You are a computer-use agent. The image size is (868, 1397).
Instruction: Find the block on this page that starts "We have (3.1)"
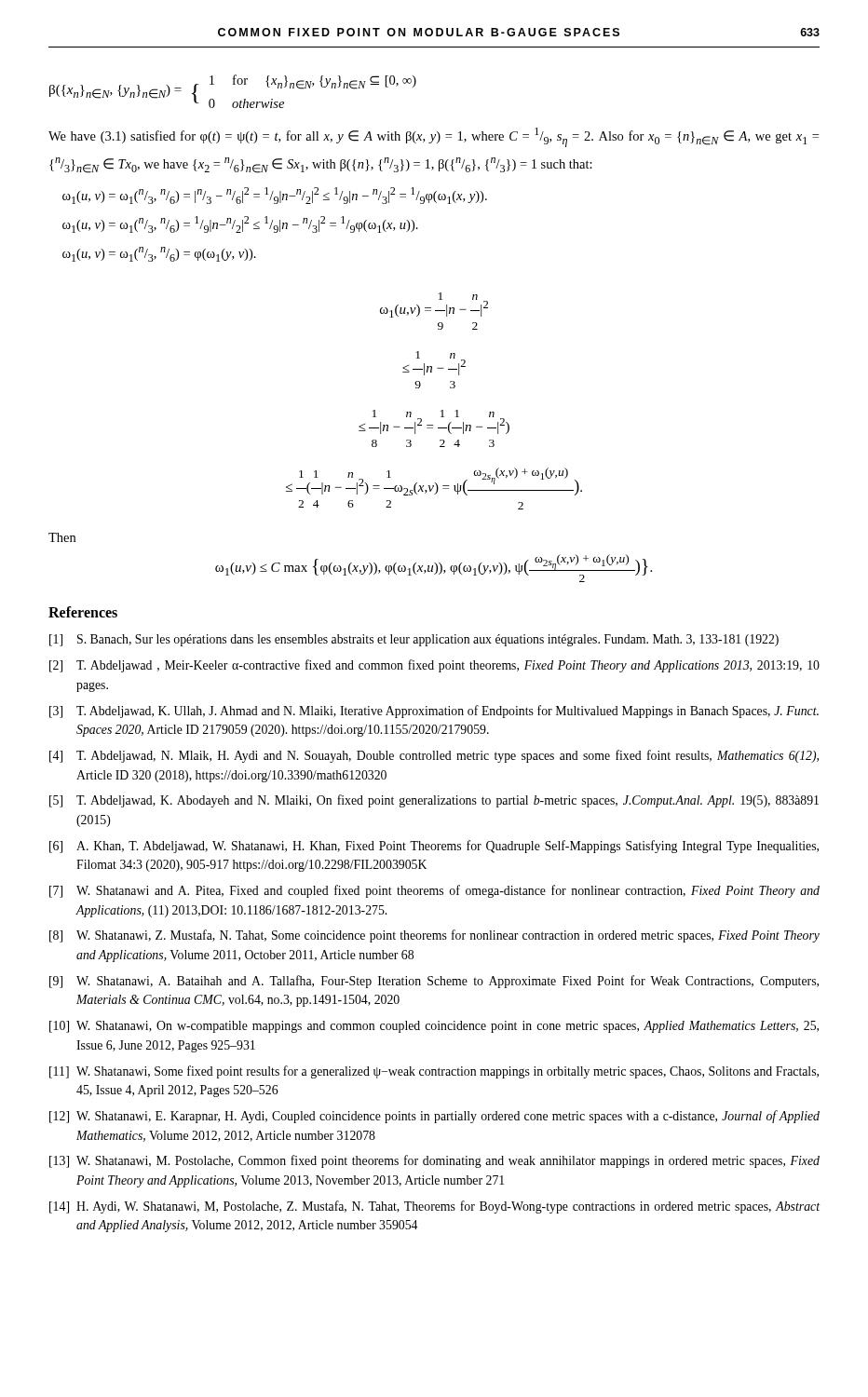click(x=434, y=150)
